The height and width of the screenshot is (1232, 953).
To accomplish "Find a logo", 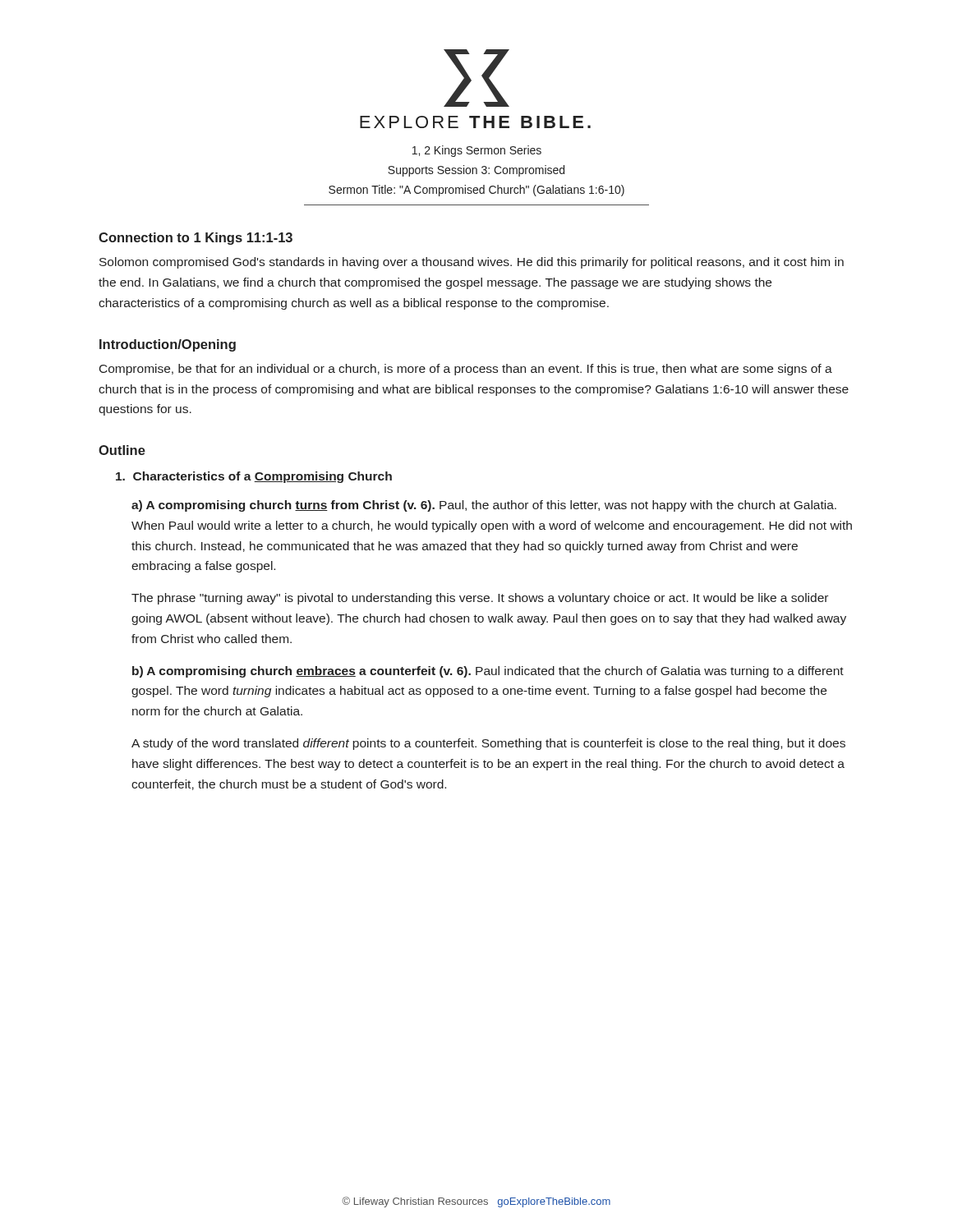I will coord(476,91).
